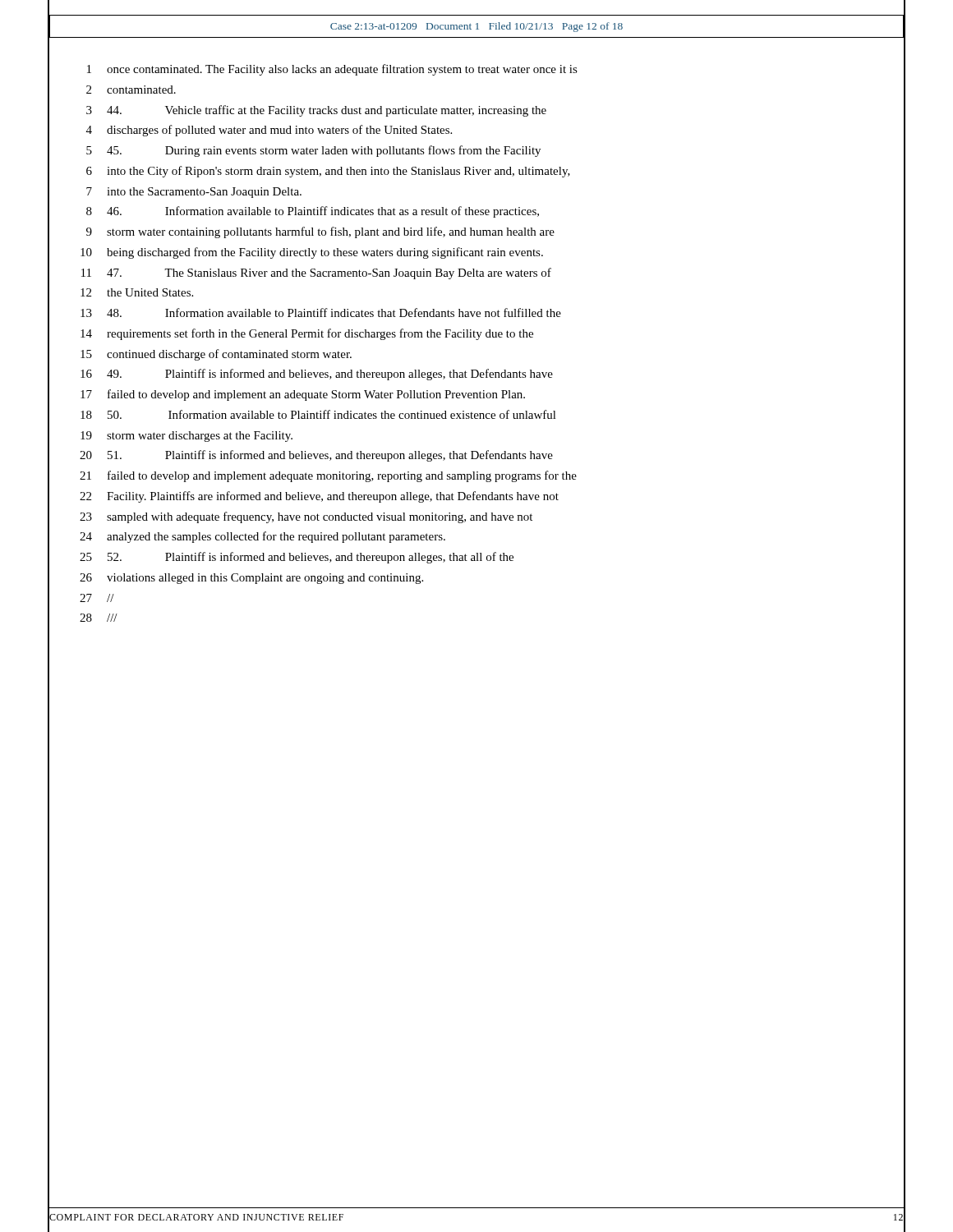The width and height of the screenshot is (953, 1232).
Task: Where is the passage that starts "16 49. Plaintiff is informed and believes, and"?
Action: tap(476, 374)
